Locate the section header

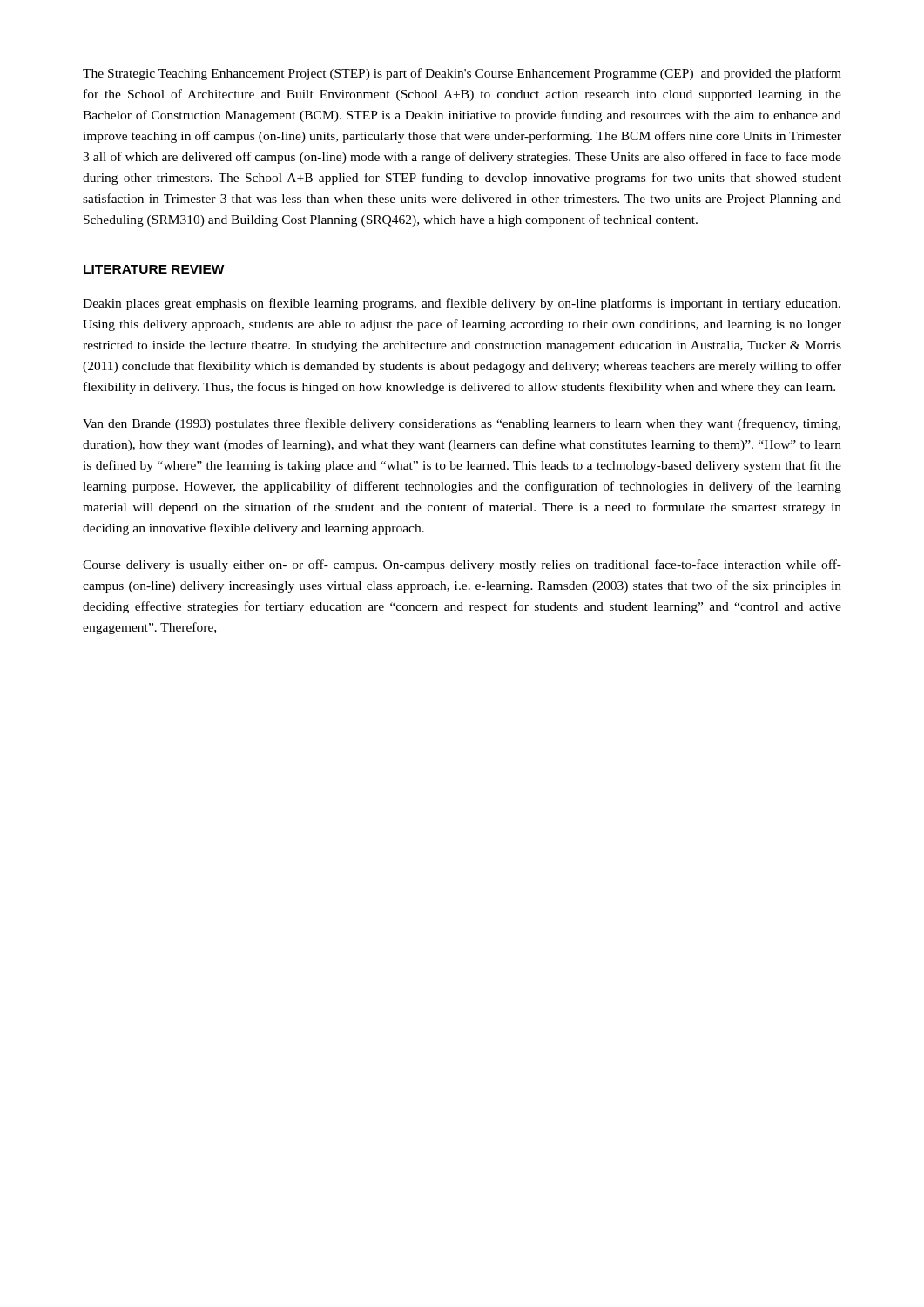click(153, 269)
